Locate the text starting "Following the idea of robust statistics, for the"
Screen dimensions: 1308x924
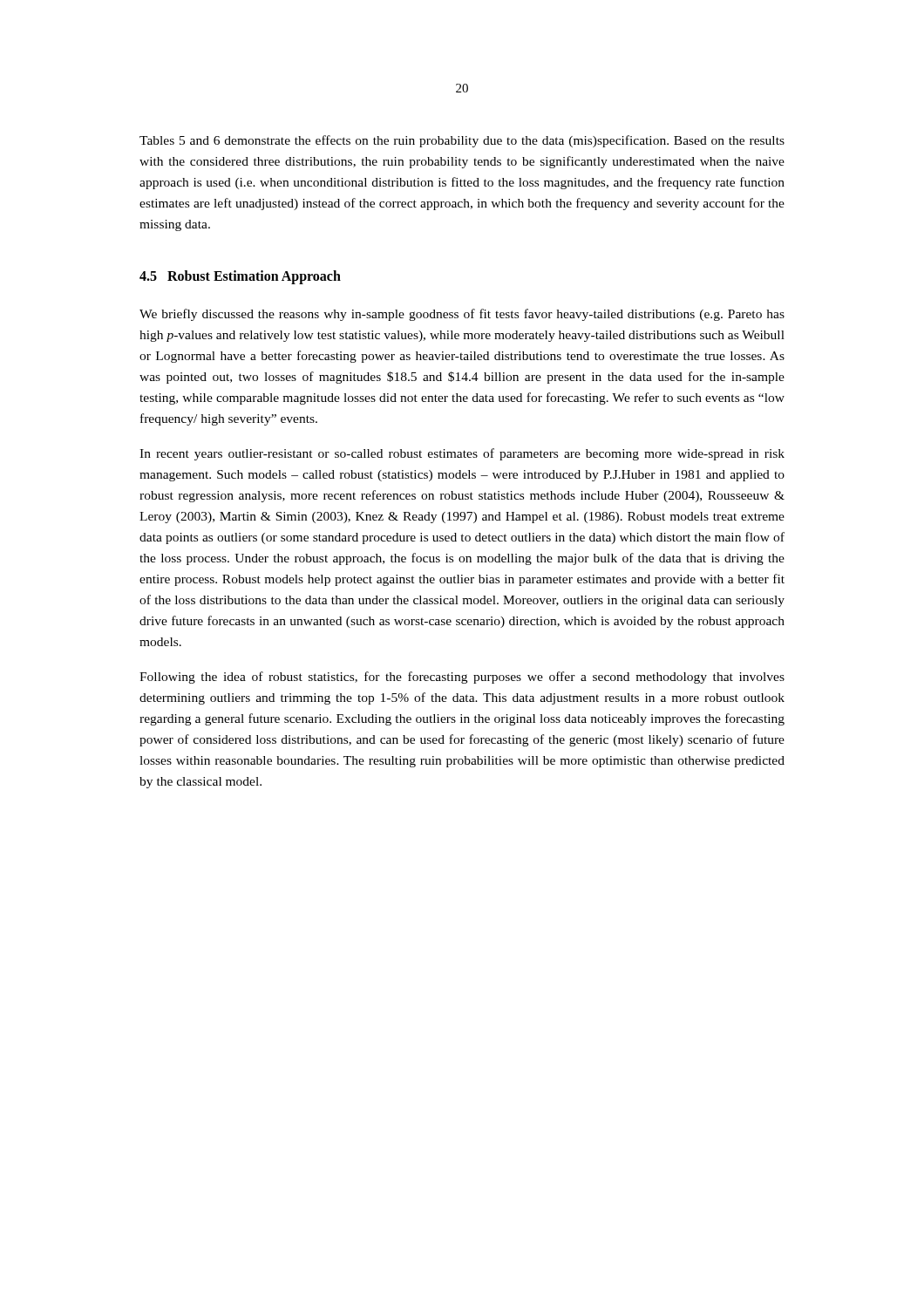(x=462, y=729)
